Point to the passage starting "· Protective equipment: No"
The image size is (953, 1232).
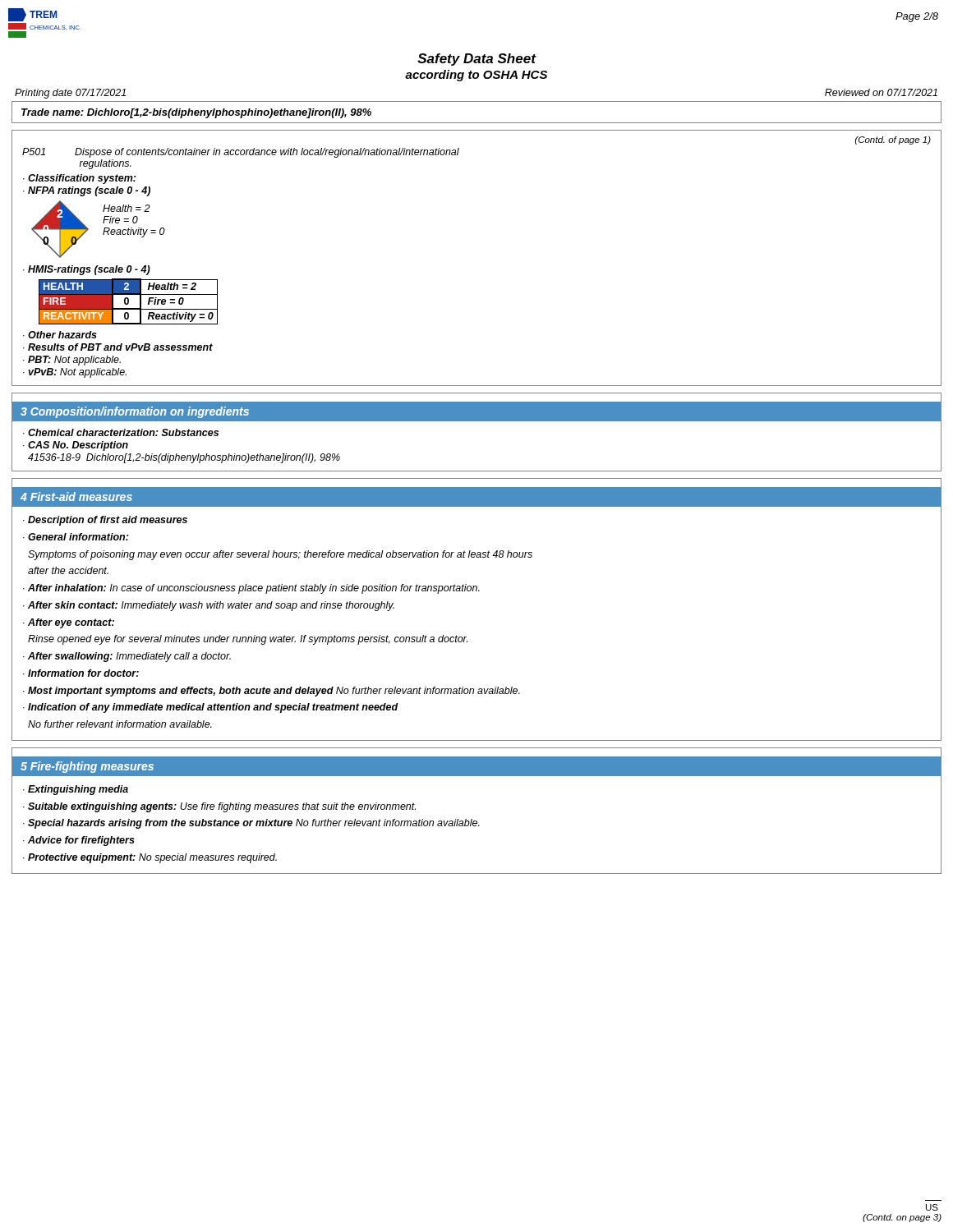coord(150,857)
